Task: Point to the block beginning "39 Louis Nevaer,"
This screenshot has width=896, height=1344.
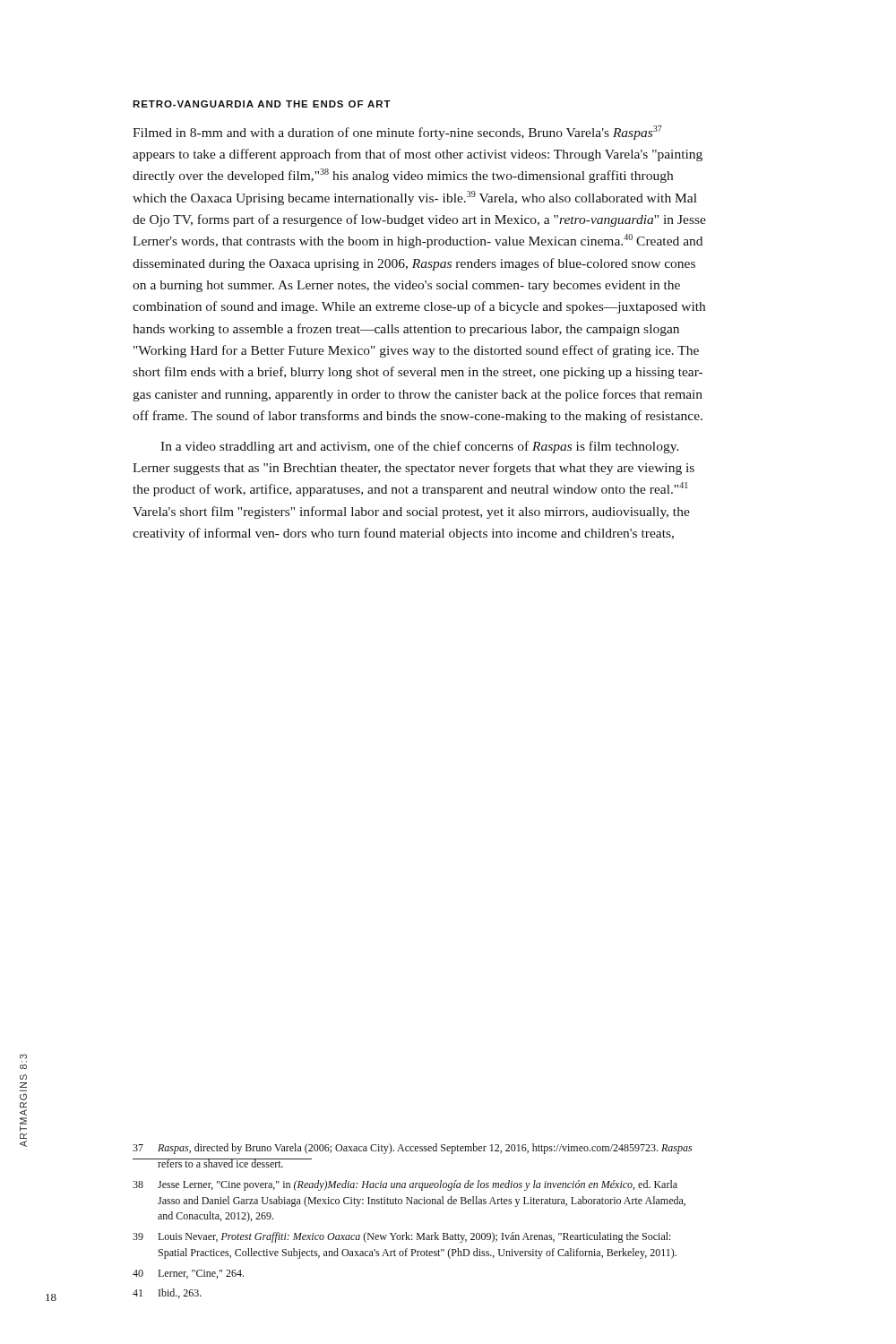Action: pos(415,1245)
